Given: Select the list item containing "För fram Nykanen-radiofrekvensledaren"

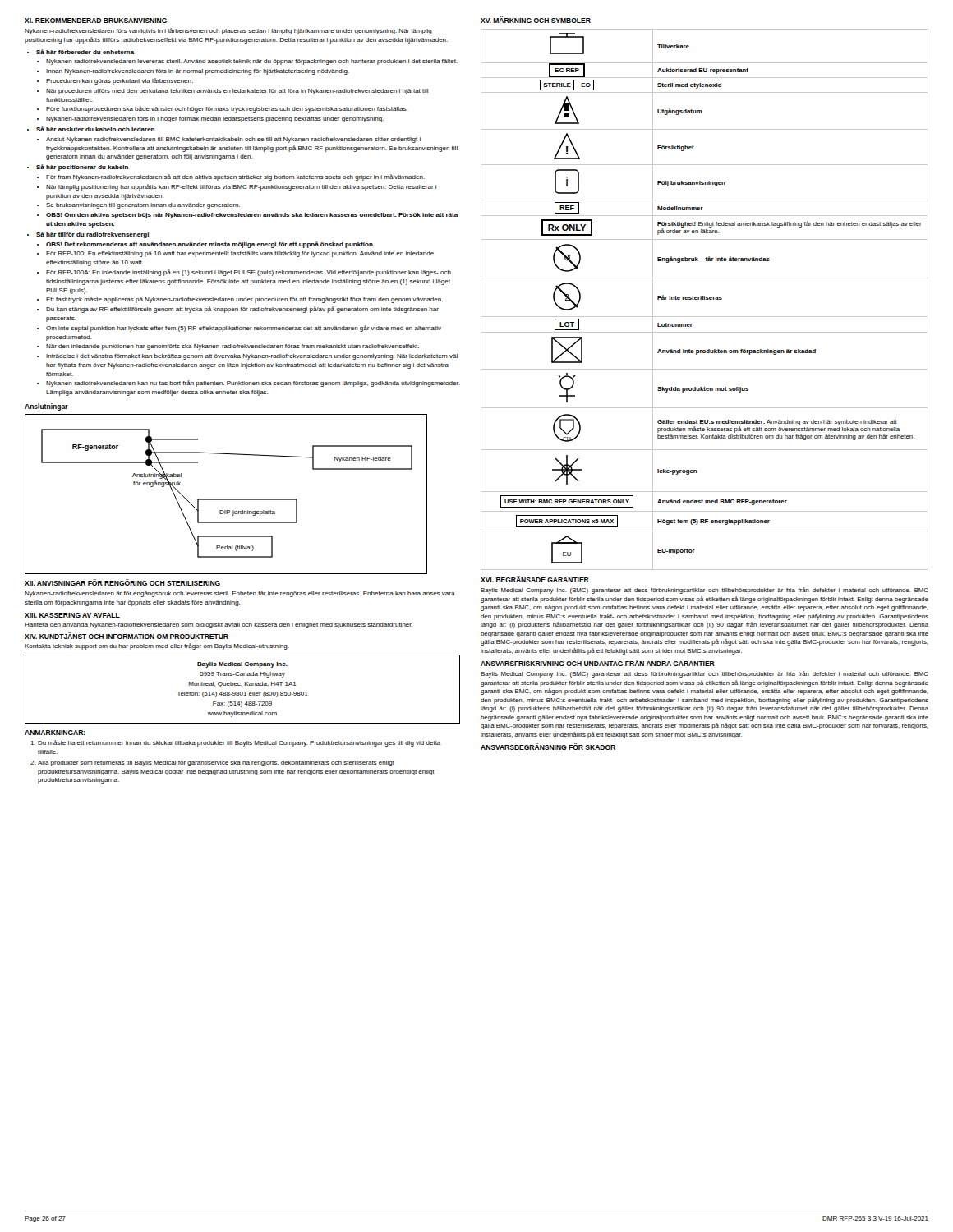Looking at the screenshot, I should pyautogui.click(x=235, y=177).
